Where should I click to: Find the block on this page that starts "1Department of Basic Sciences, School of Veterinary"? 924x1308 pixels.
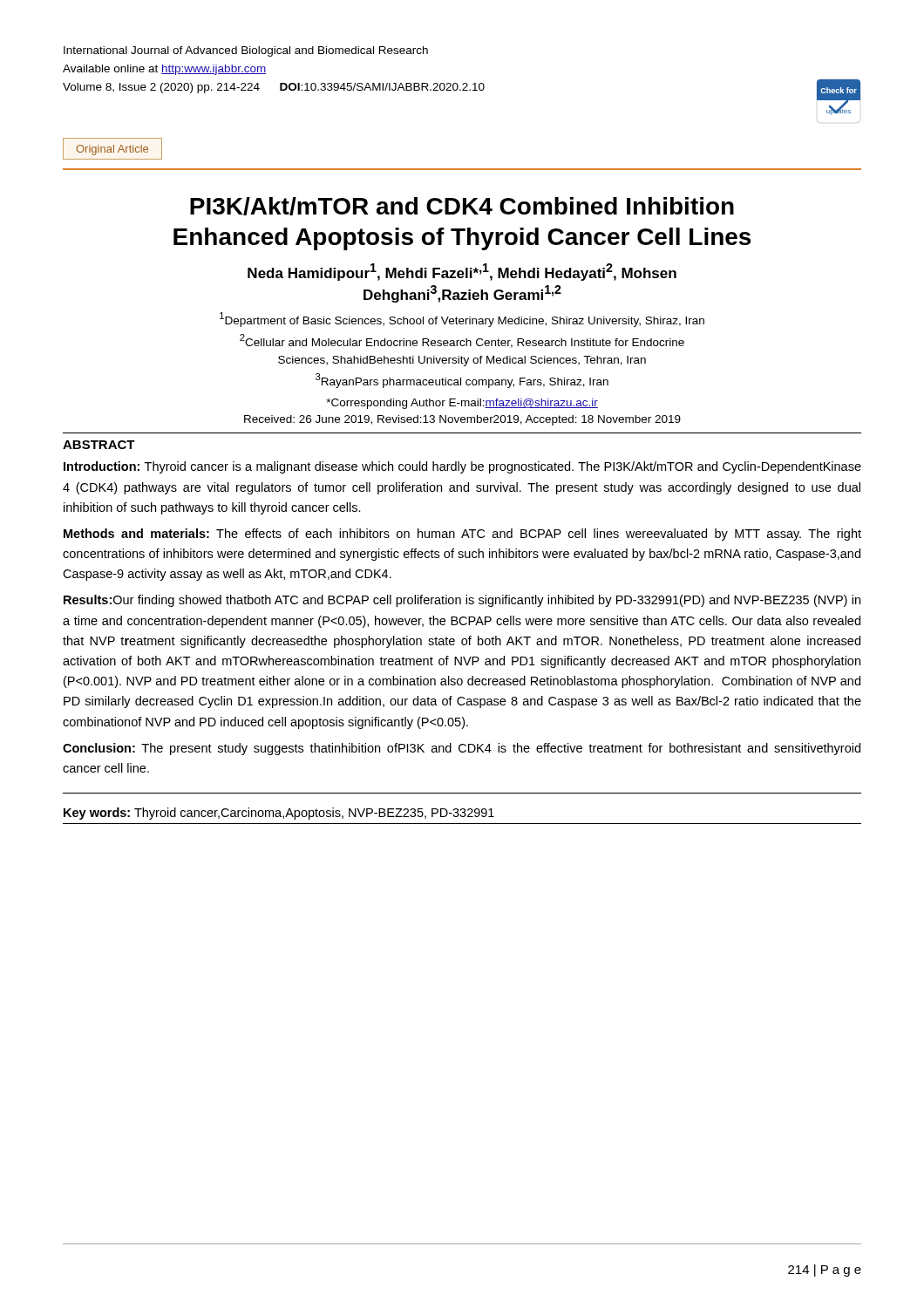(462, 349)
